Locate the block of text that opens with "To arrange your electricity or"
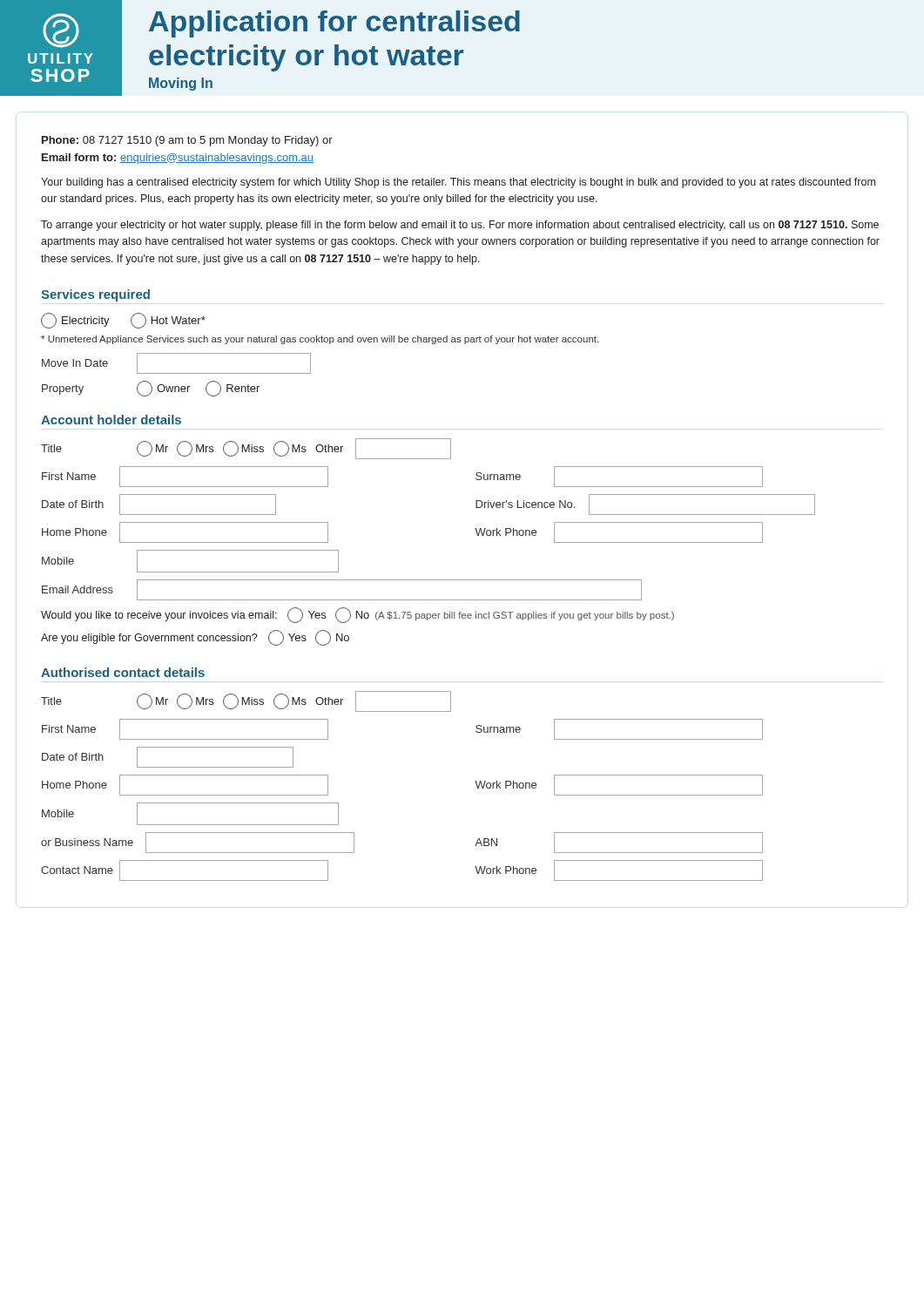The height and width of the screenshot is (1307, 924). tap(460, 241)
